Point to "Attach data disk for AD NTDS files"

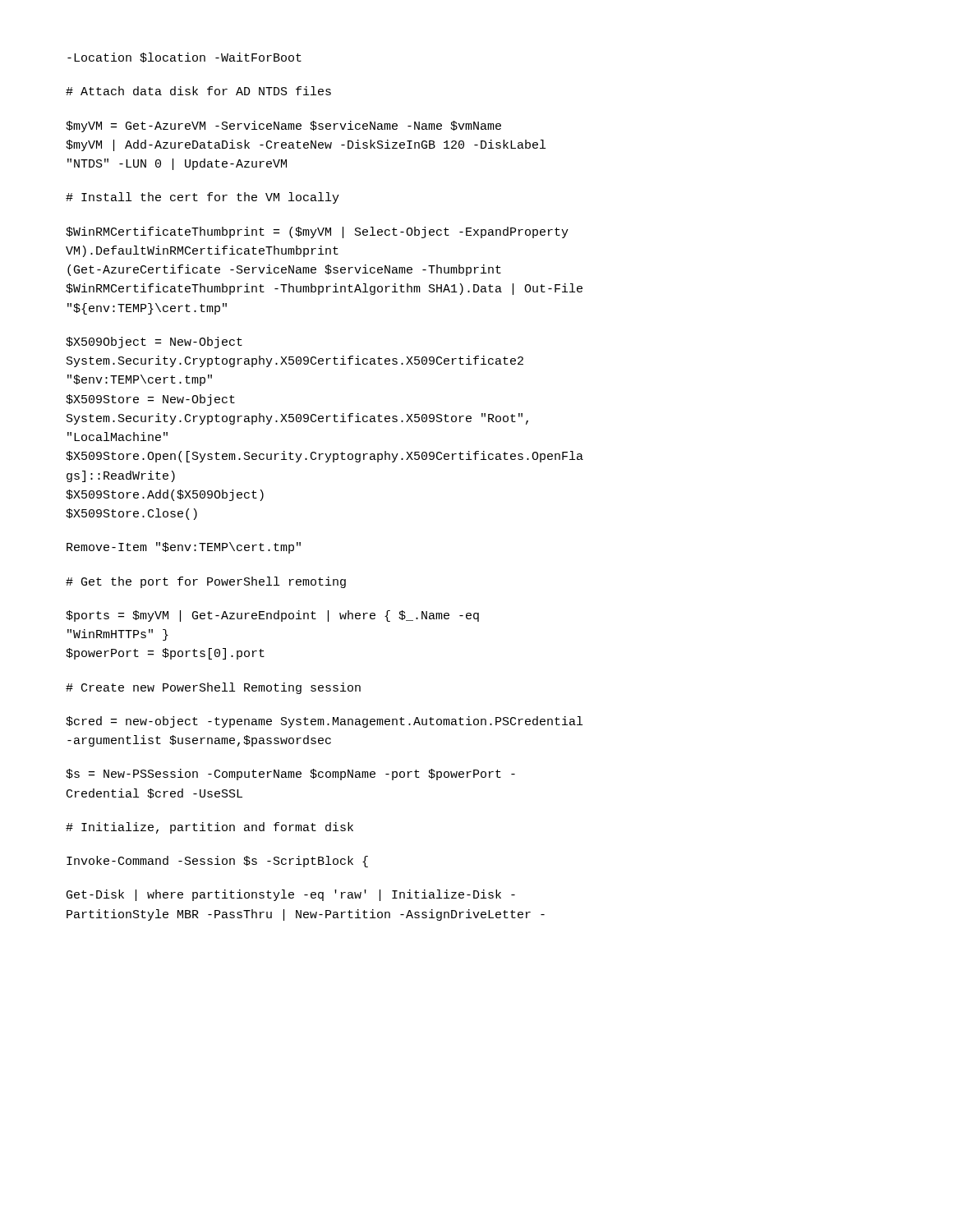click(x=199, y=93)
